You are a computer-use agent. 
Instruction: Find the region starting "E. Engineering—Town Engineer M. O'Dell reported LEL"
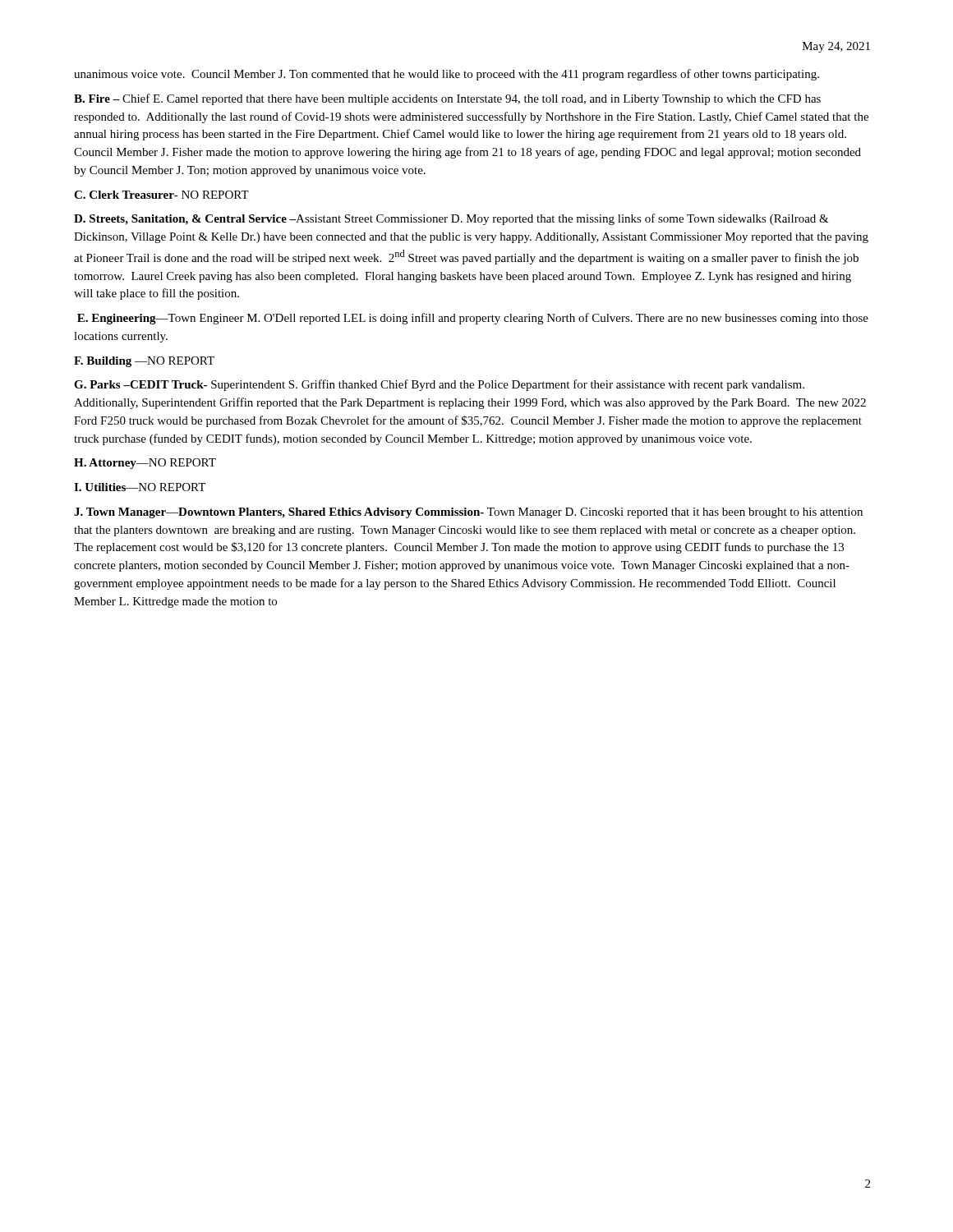471,327
